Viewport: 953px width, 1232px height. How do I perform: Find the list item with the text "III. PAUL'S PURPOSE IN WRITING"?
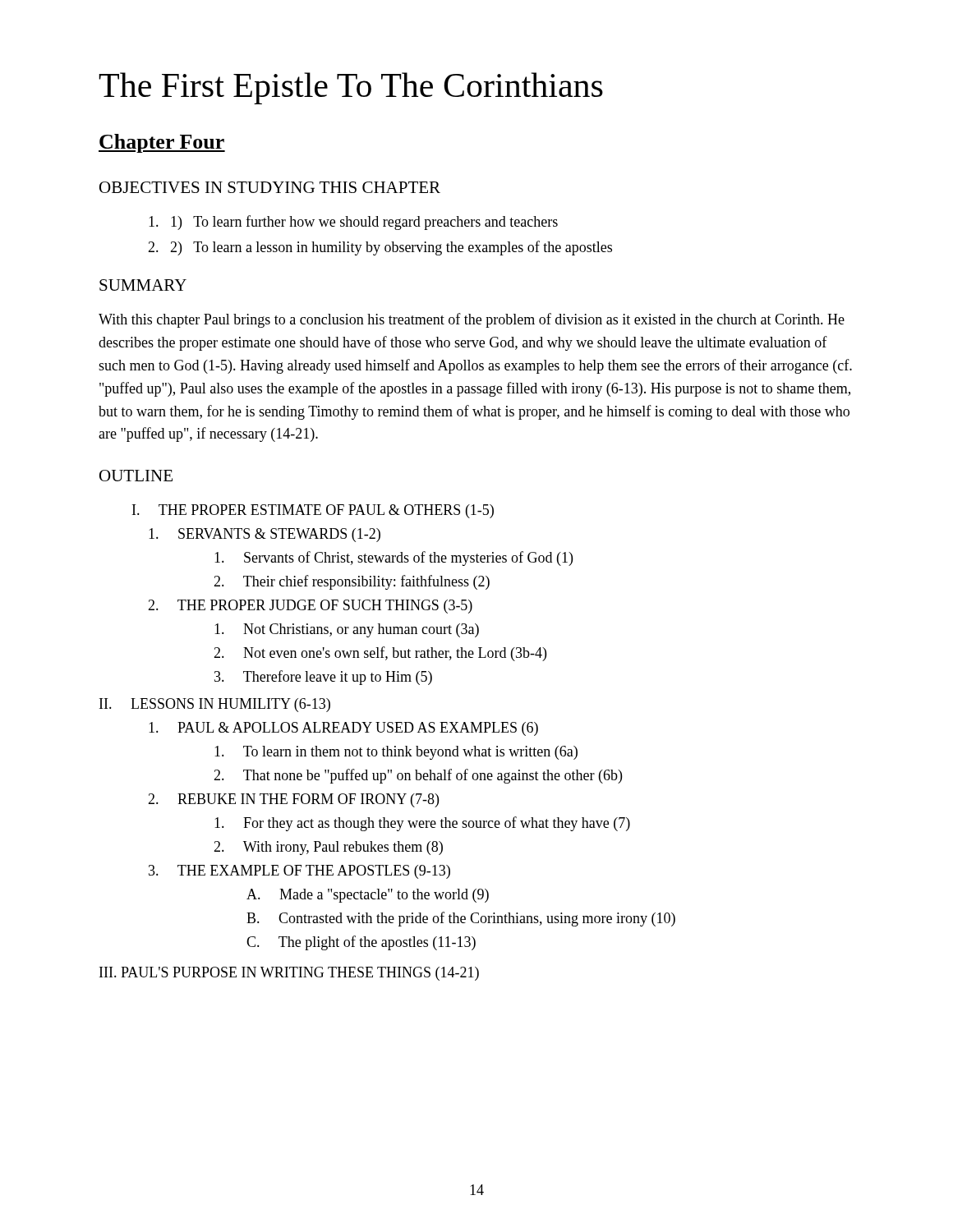pyautogui.click(x=476, y=973)
